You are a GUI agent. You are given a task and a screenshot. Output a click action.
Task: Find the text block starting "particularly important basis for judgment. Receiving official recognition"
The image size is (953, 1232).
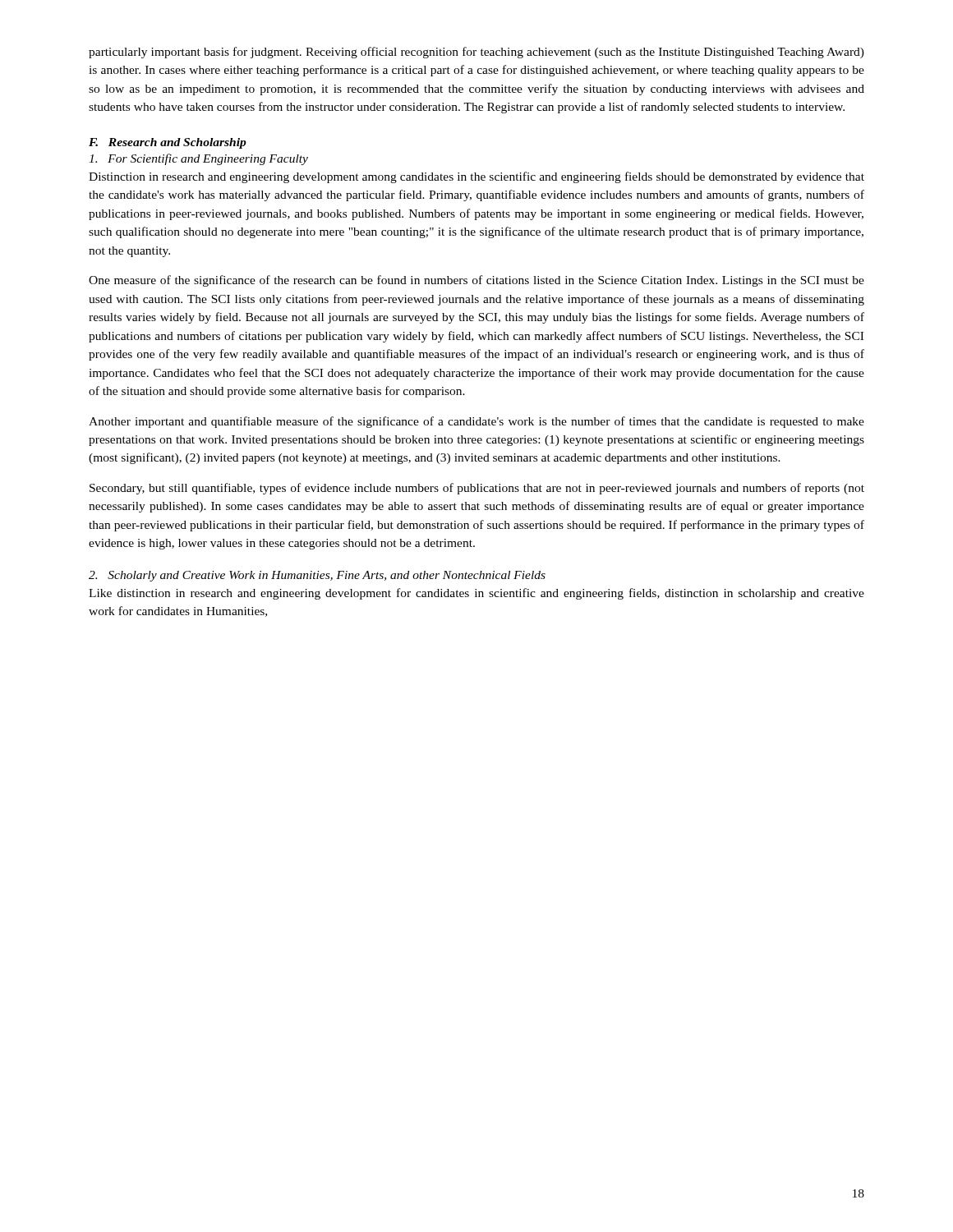[x=476, y=80]
